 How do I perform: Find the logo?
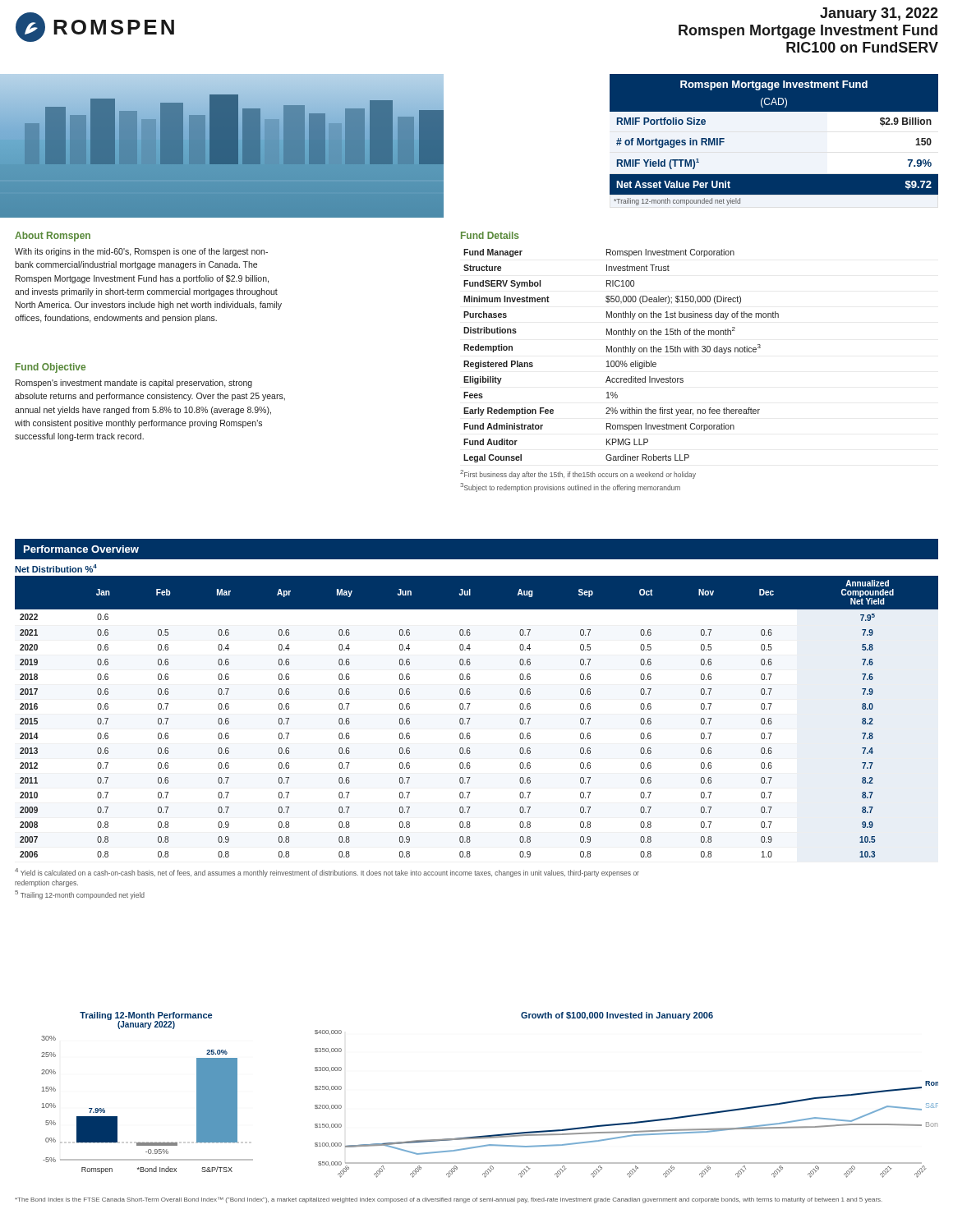tap(96, 27)
